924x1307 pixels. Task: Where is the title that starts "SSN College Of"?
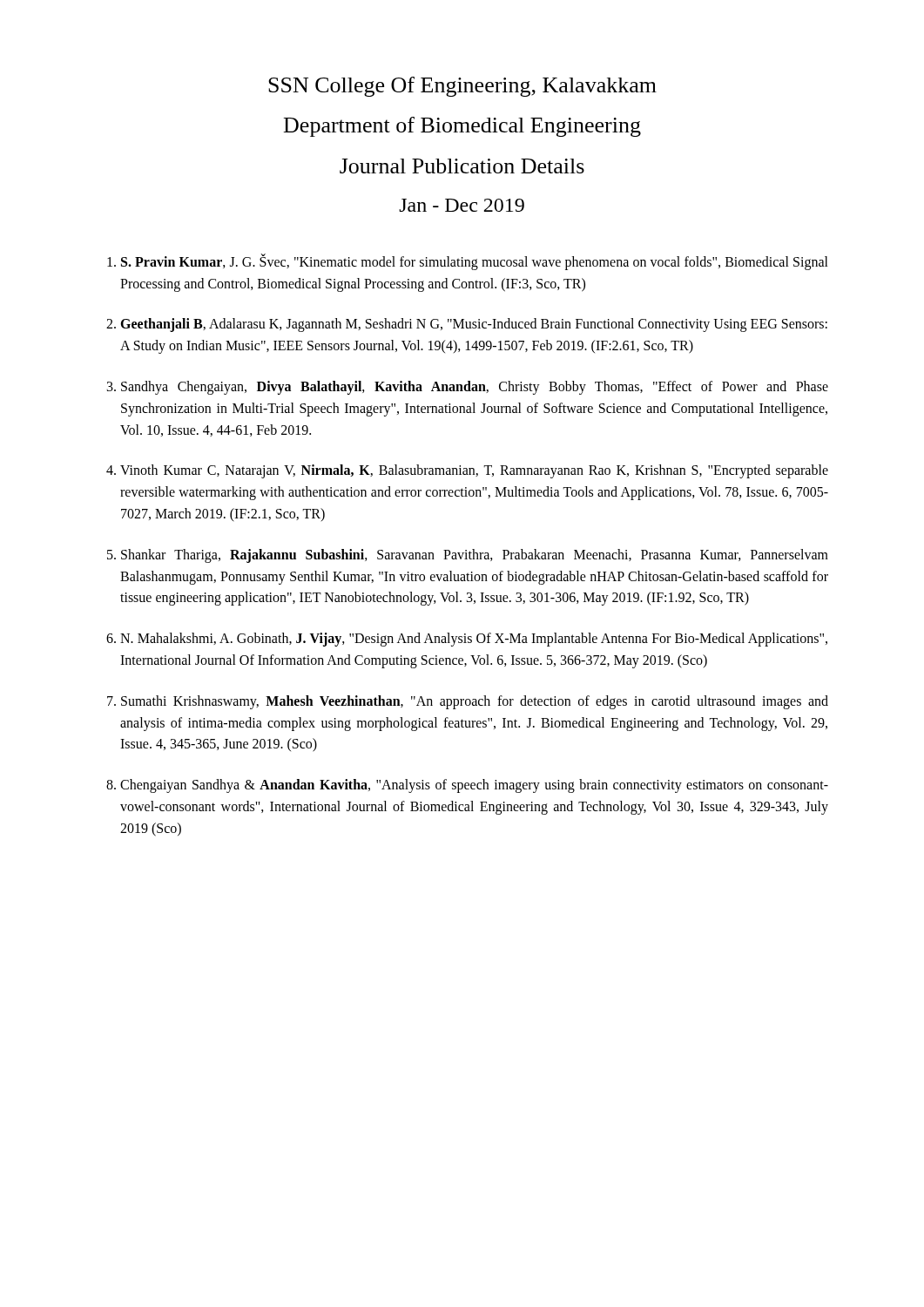(462, 87)
